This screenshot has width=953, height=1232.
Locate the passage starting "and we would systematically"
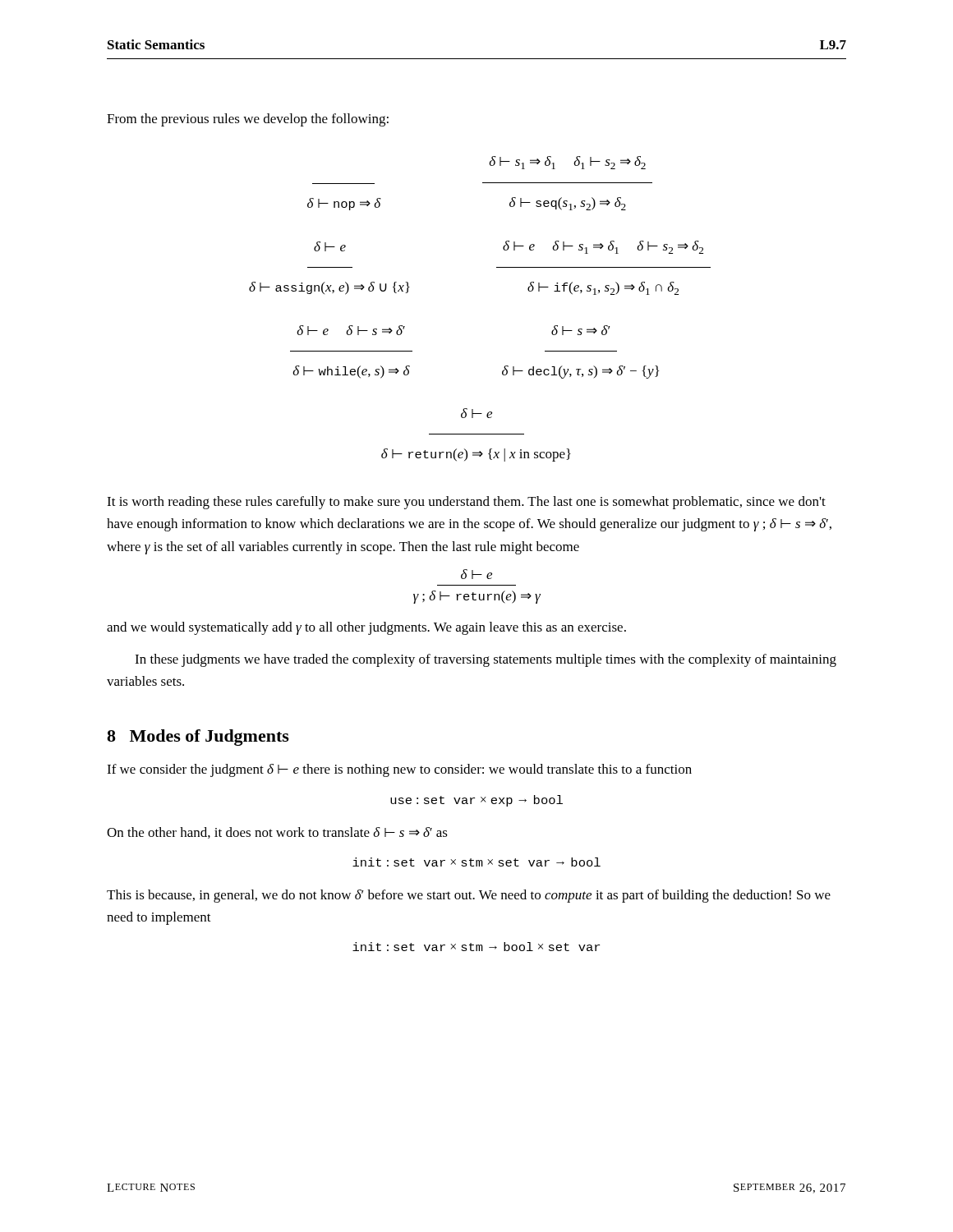367,627
